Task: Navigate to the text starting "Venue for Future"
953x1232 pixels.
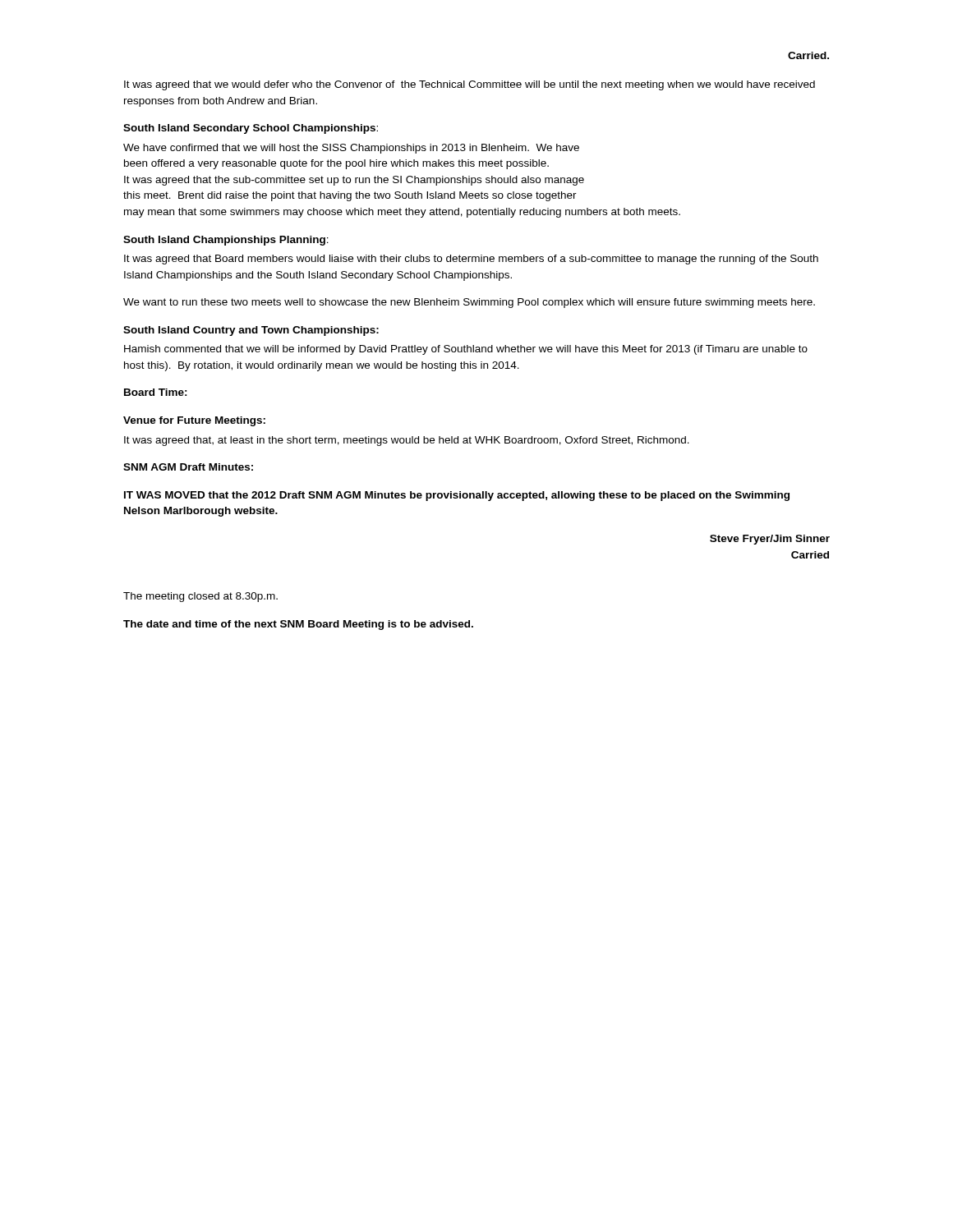Action: coord(195,420)
